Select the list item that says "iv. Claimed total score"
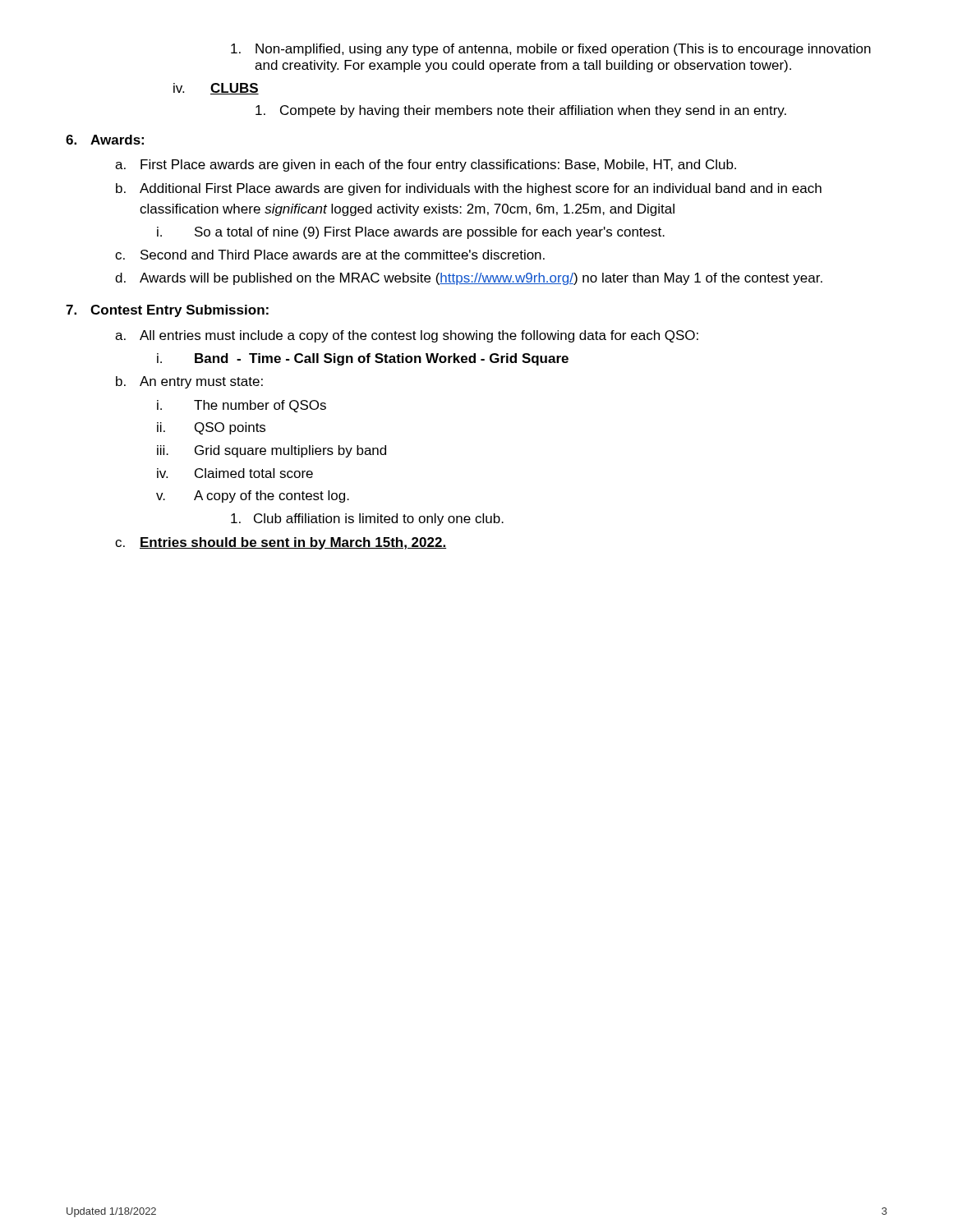The width and height of the screenshot is (953, 1232). point(235,473)
